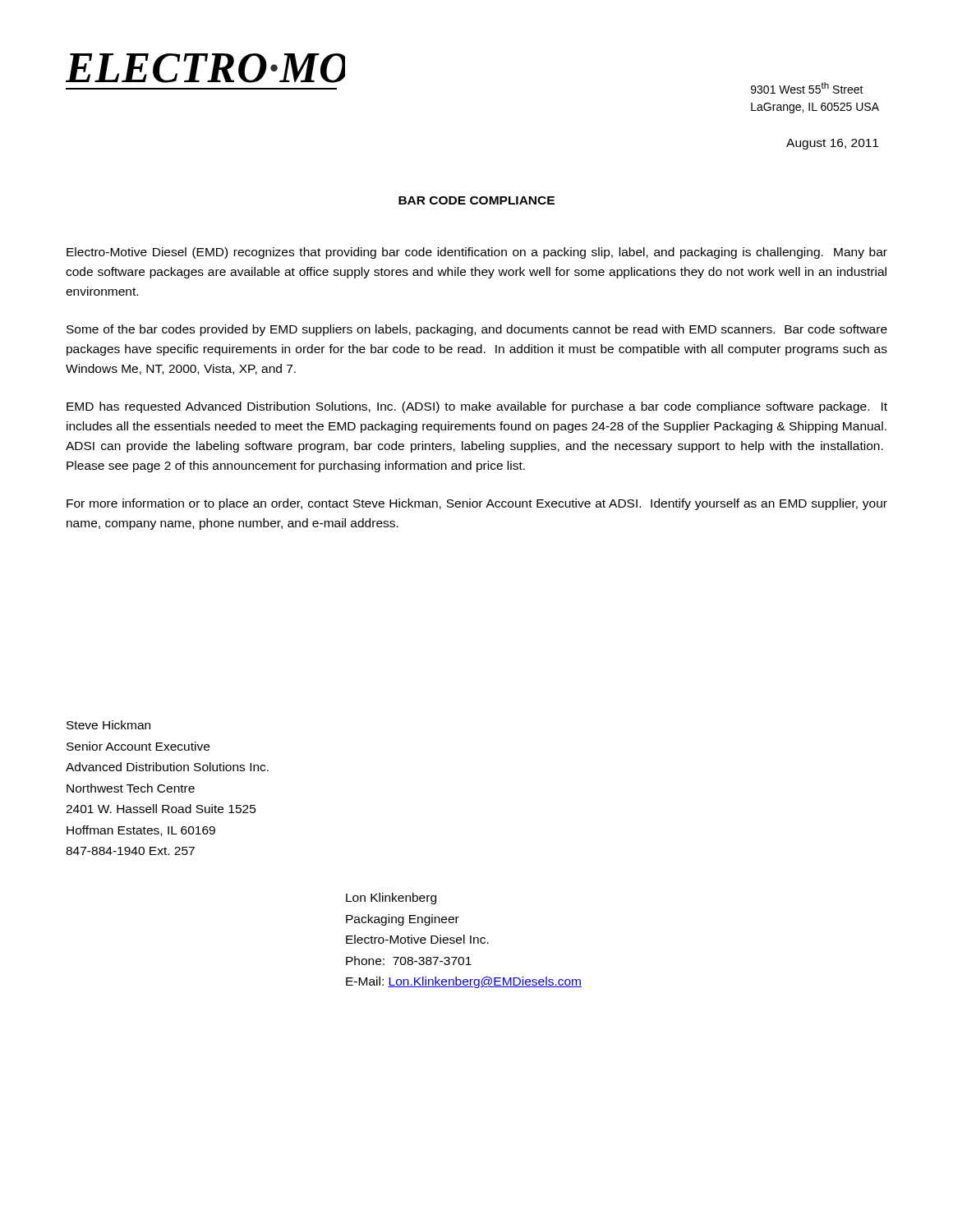This screenshot has width=953, height=1232.
Task: Click on the region starting "EMD has requested Advanced Distribution Solutions, Inc. (ADSI)"
Action: coord(476,436)
